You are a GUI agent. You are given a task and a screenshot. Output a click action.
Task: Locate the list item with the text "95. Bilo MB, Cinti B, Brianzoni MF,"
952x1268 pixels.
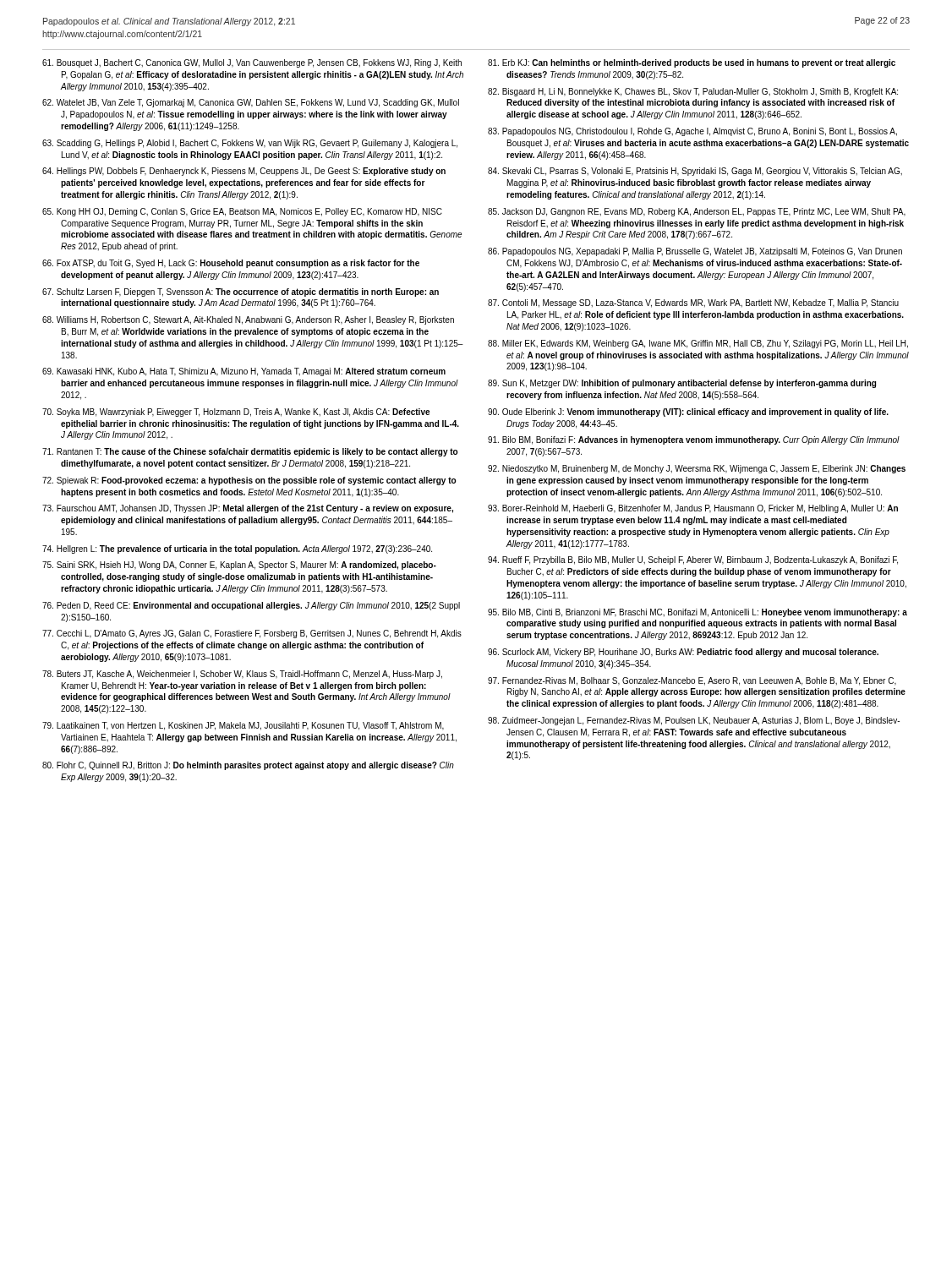coord(697,624)
